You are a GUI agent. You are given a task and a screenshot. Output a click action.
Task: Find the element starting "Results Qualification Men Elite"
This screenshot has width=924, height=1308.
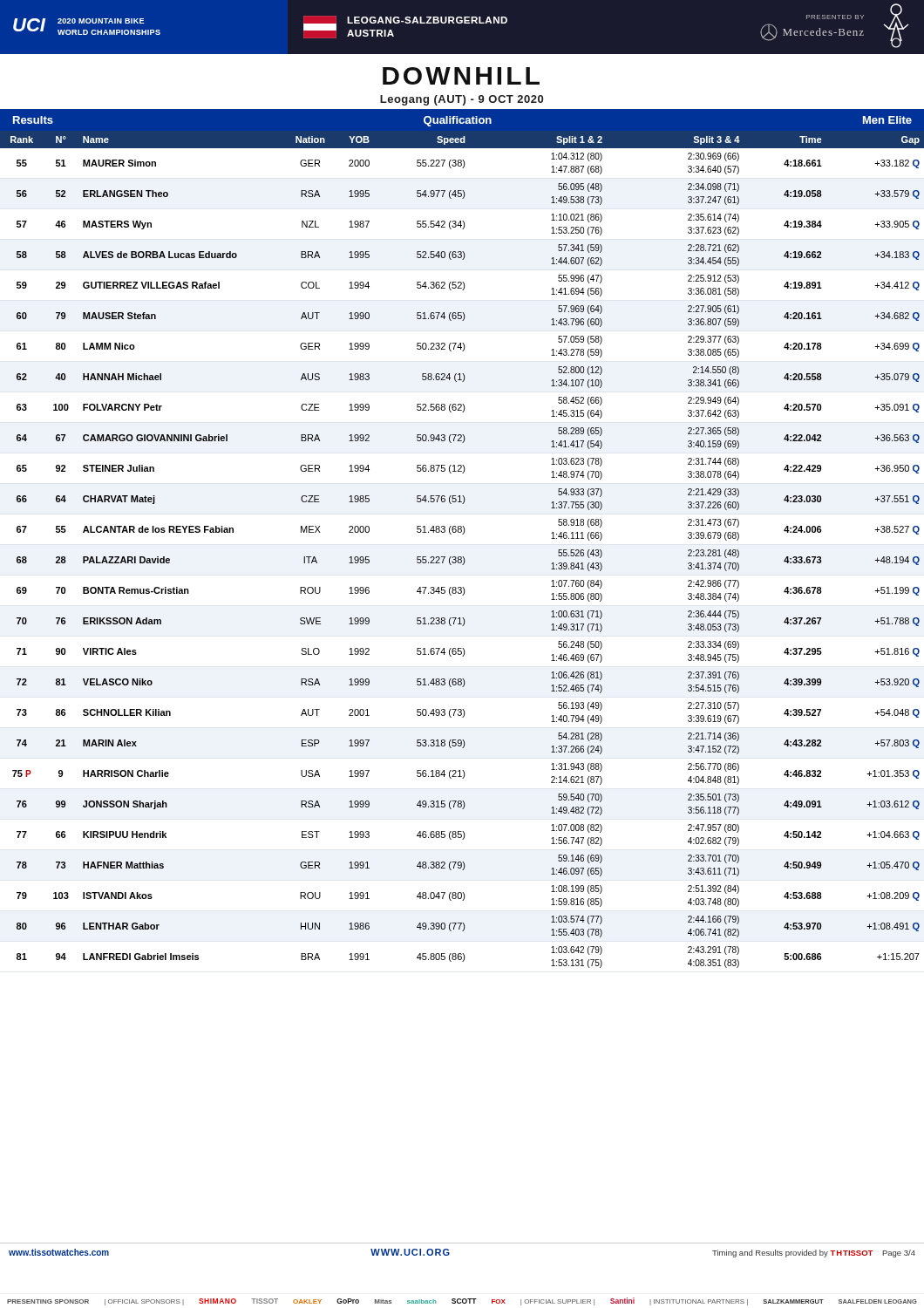pos(462,120)
